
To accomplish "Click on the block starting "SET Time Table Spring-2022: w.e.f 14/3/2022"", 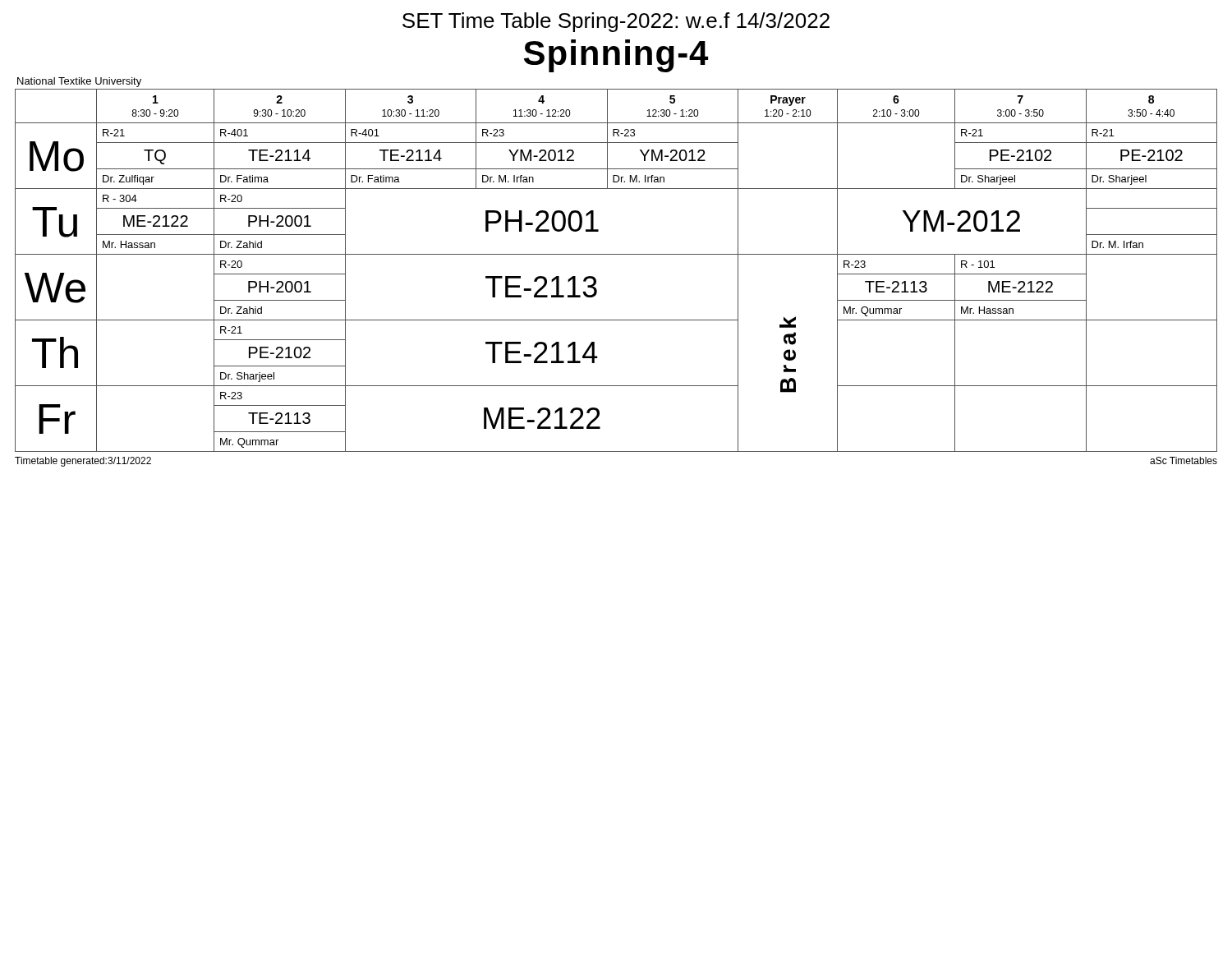I will pos(616,41).
